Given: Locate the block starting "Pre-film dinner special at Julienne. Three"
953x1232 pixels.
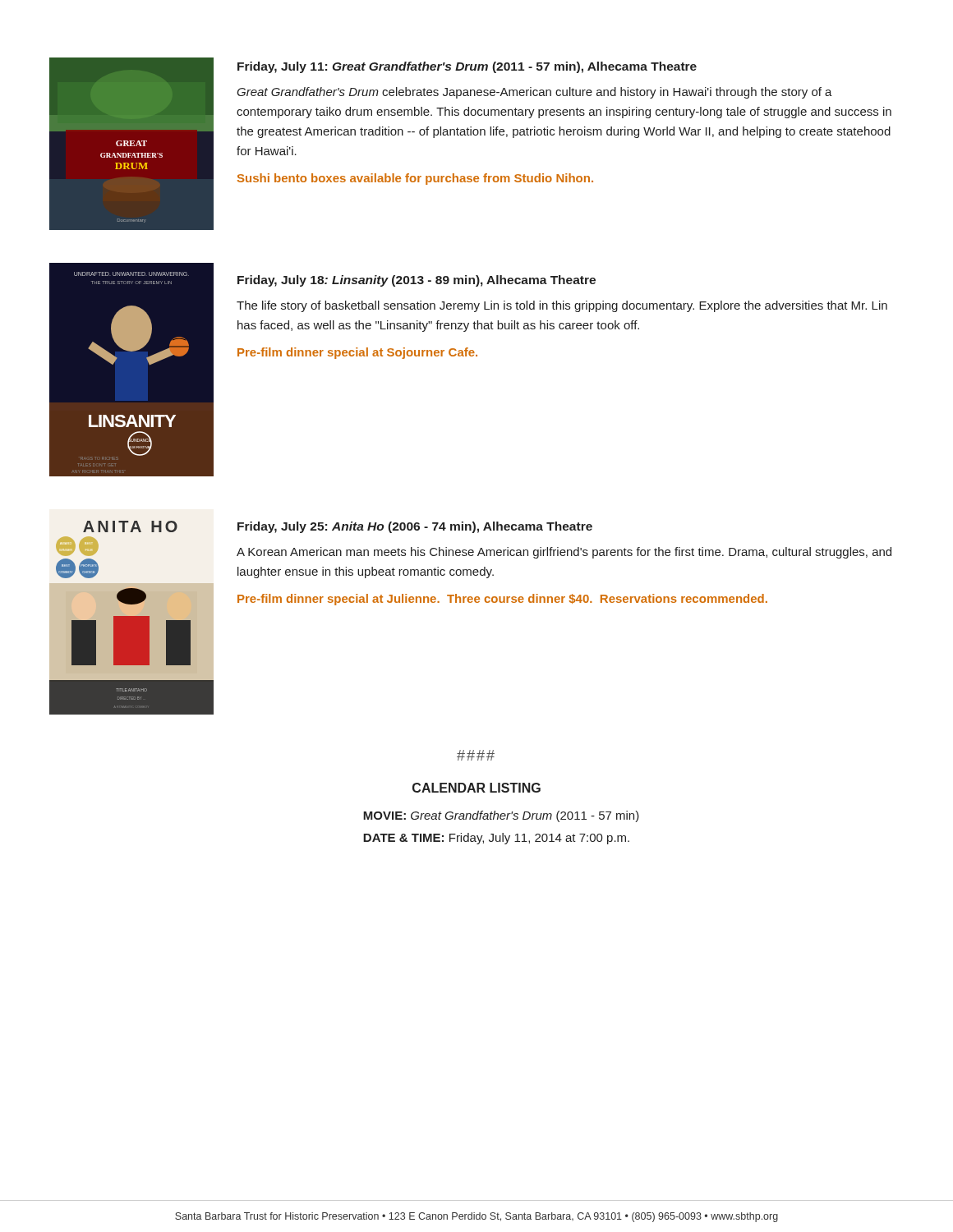Looking at the screenshot, I should [502, 598].
